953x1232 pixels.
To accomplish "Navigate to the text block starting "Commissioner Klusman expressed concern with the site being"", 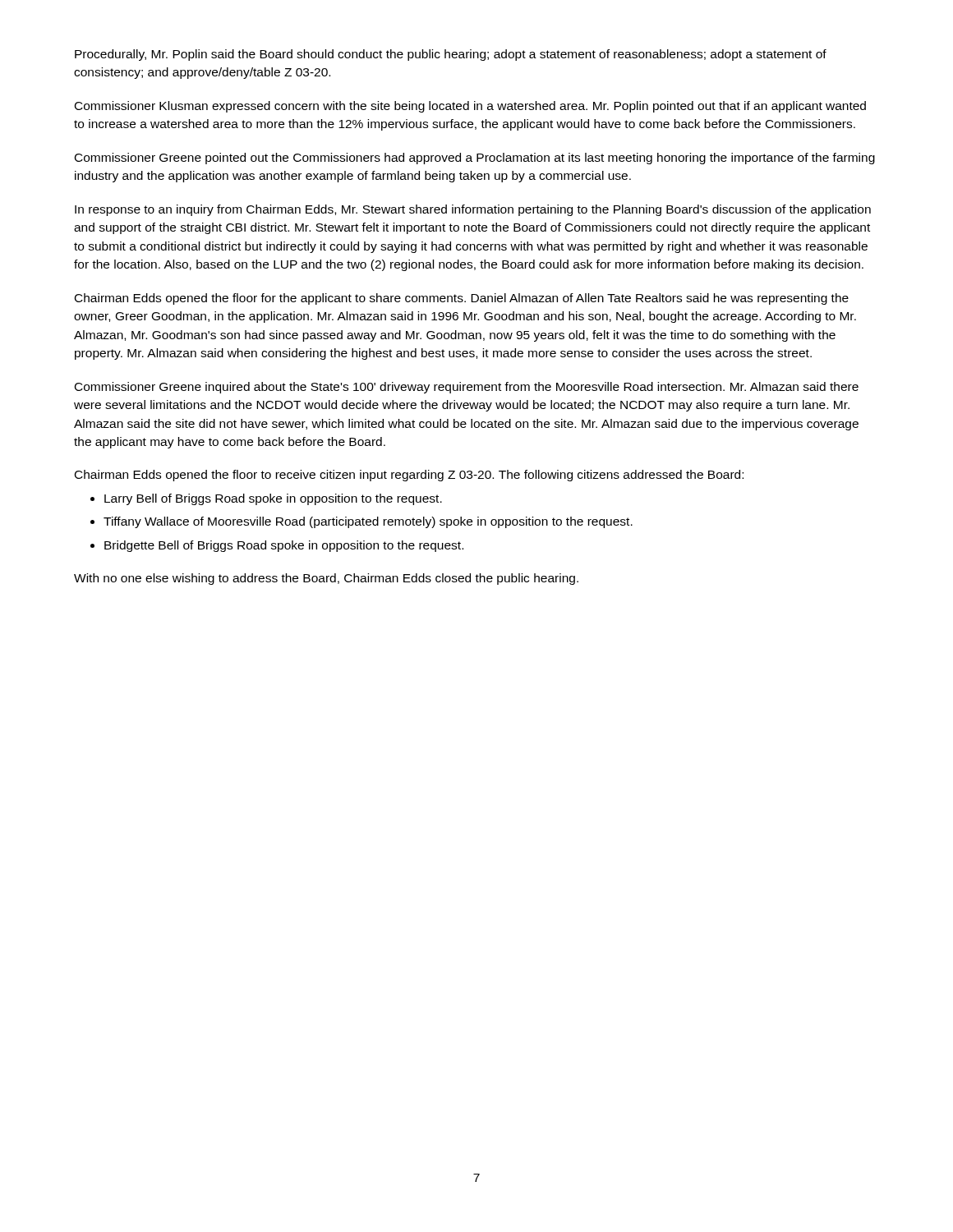I will (x=470, y=115).
